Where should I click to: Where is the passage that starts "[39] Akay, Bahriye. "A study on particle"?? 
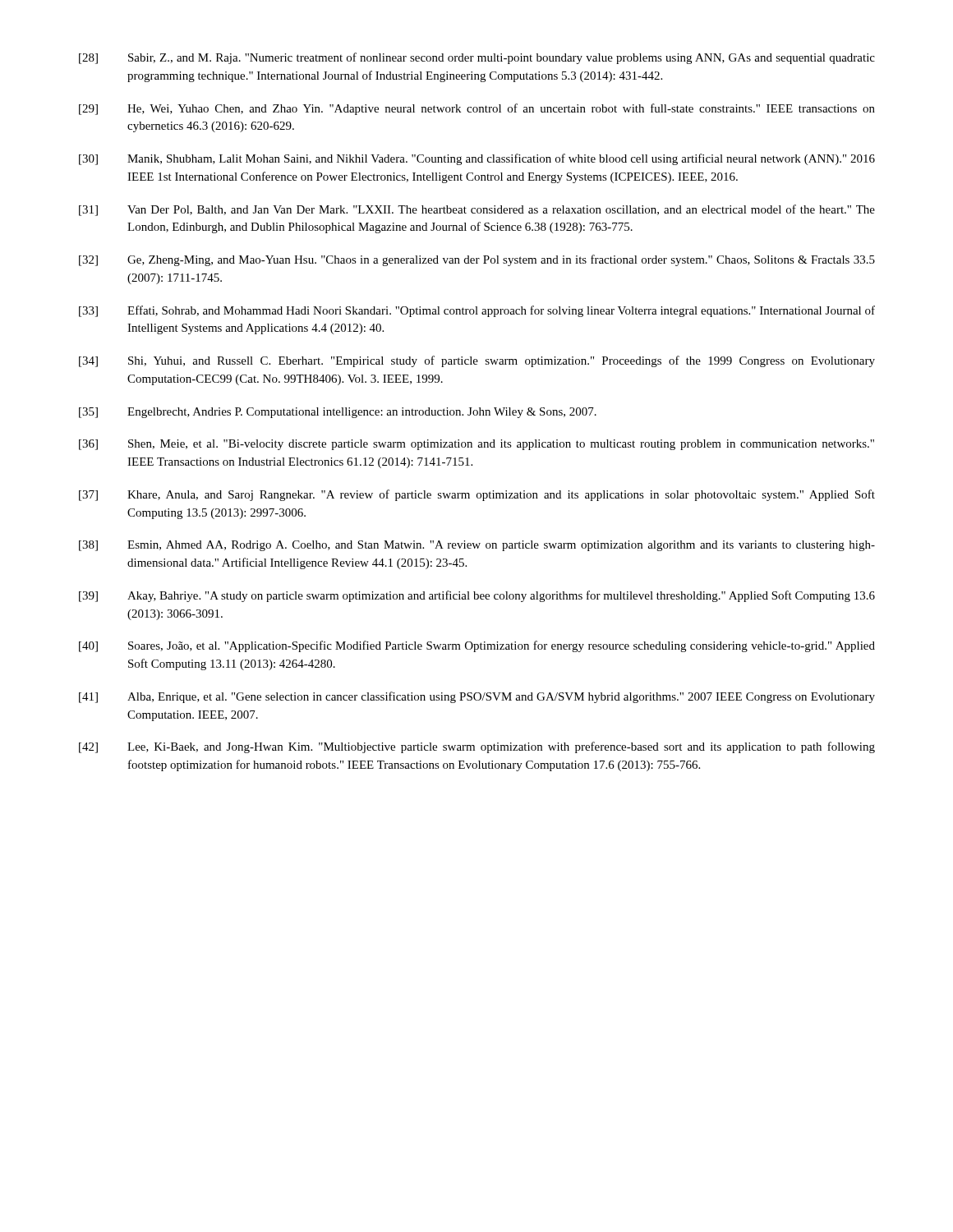point(476,605)
